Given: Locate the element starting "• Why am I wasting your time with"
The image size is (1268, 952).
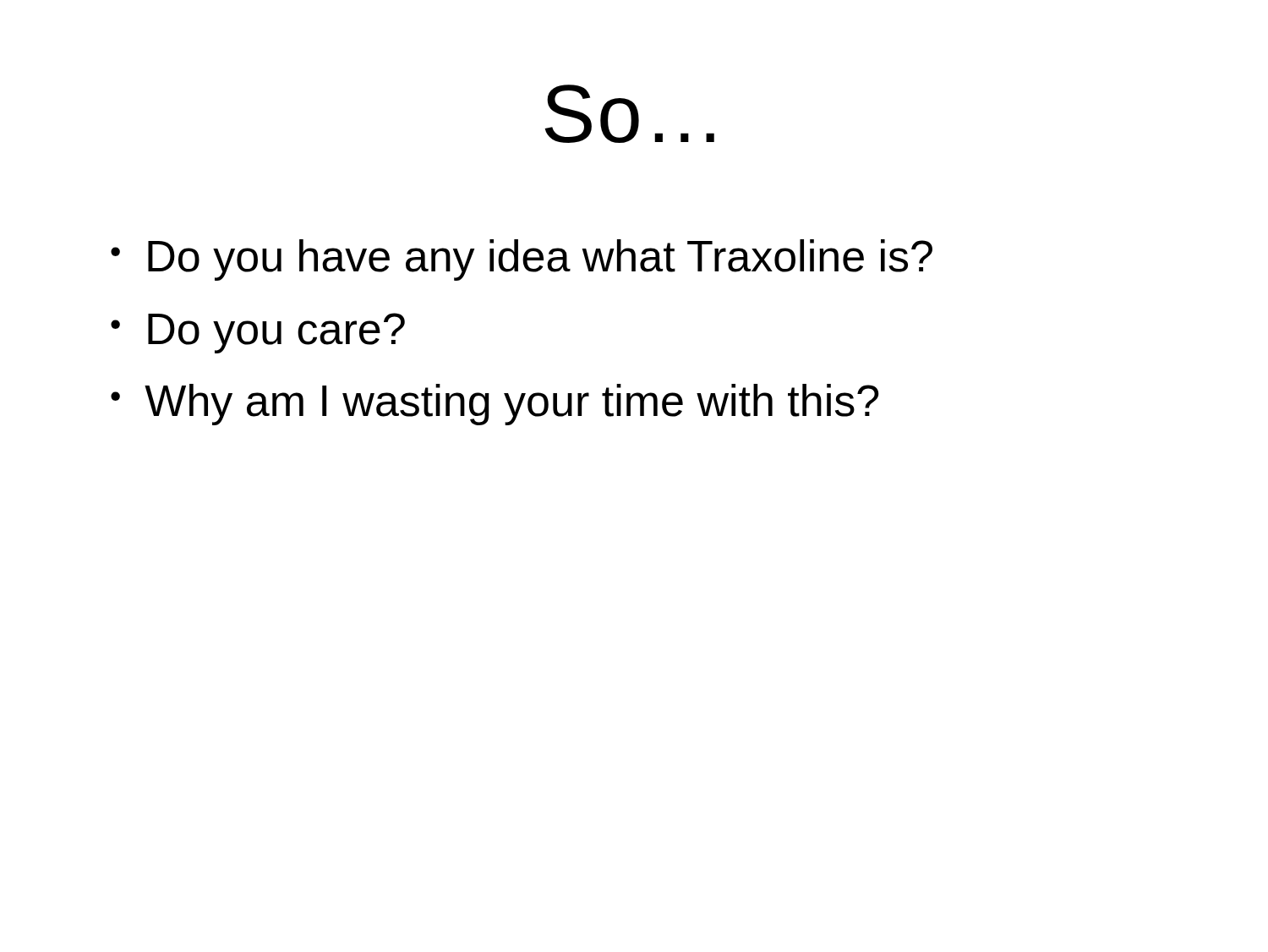Looking at the screenshot, I should tap(495, 402).
